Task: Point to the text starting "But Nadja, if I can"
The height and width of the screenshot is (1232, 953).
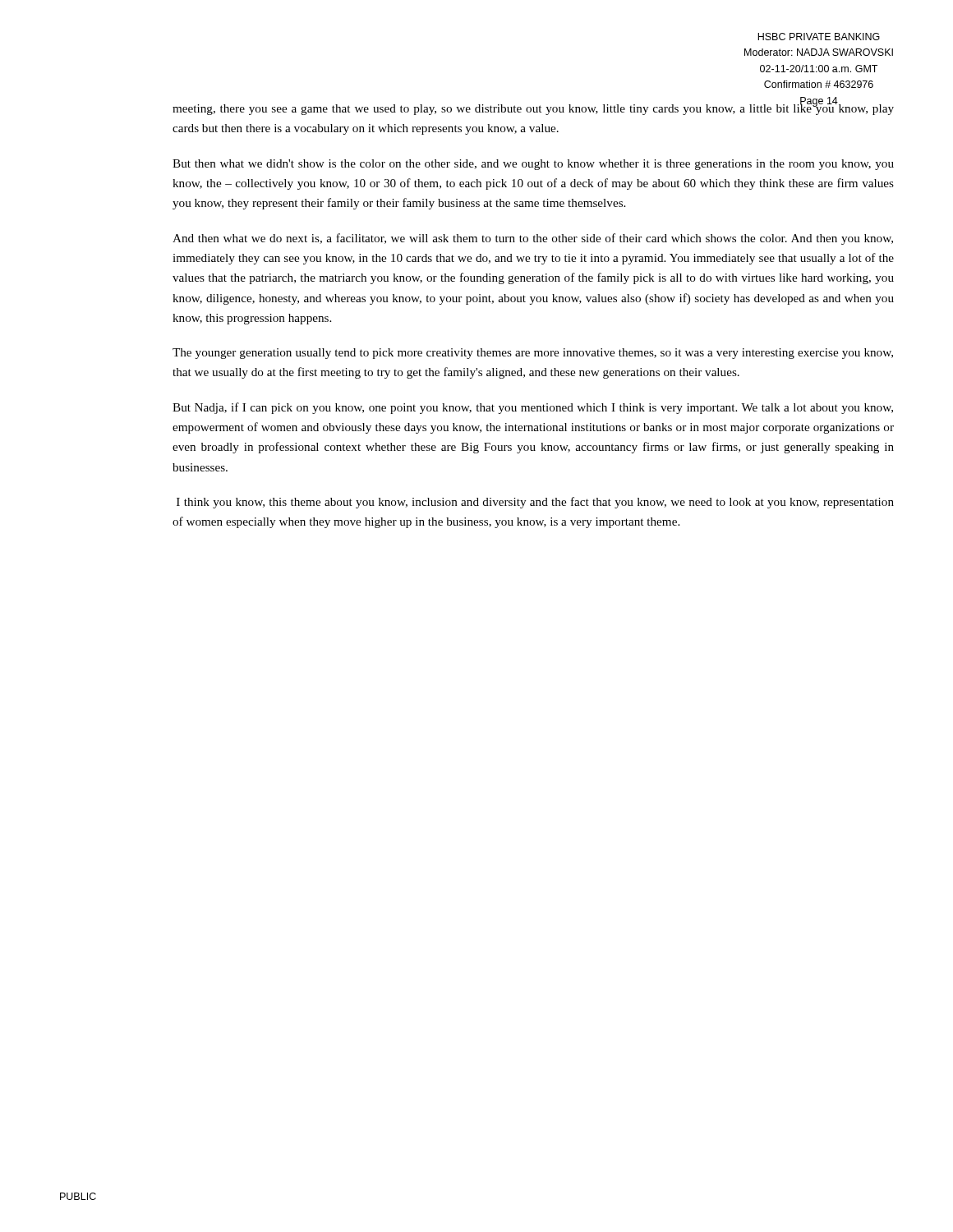Action: click(x=533, y=437)
